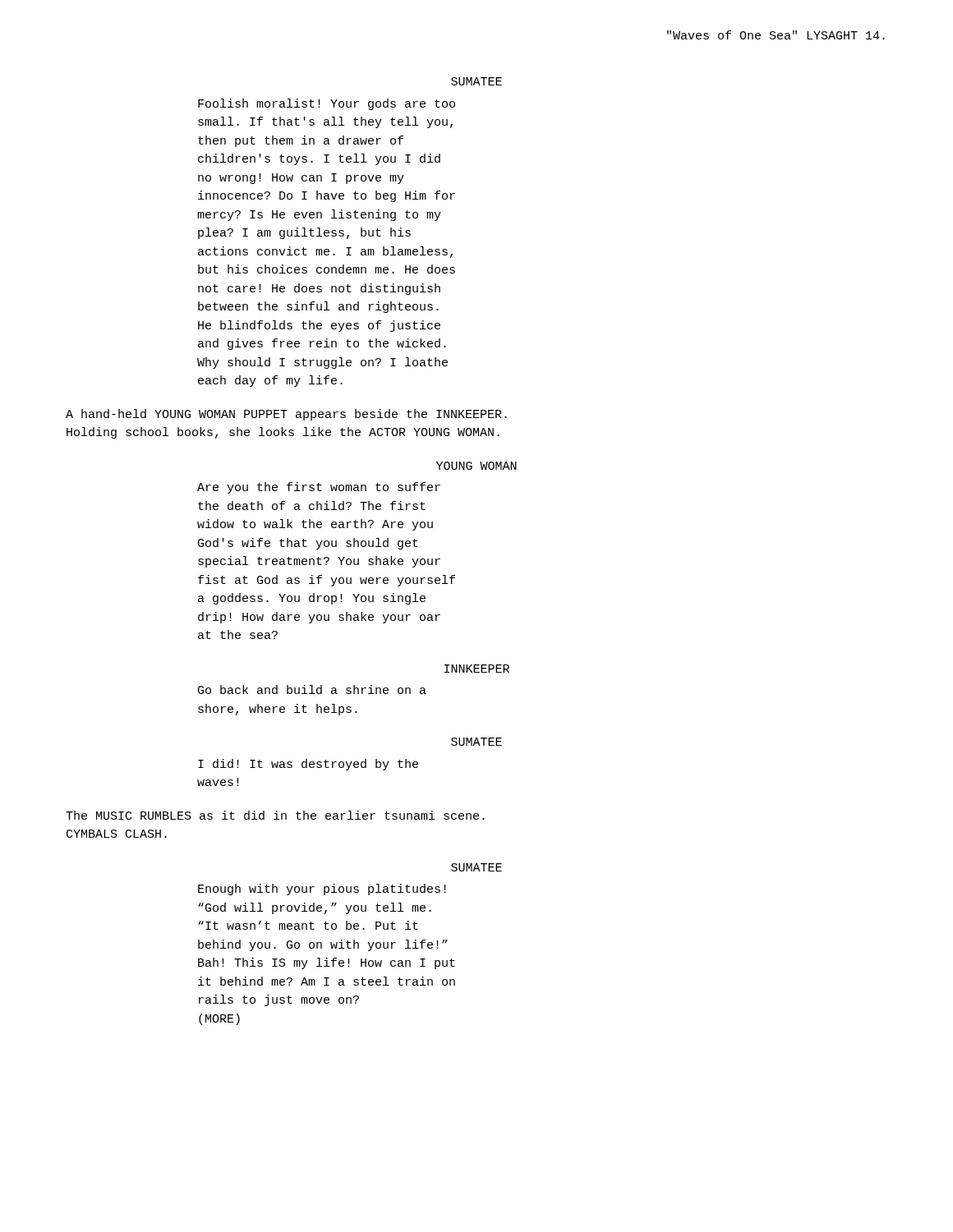
Task: Point to the block starting "The MUSIC RUMBLES as it did in the"
Action: click(277, 826)
